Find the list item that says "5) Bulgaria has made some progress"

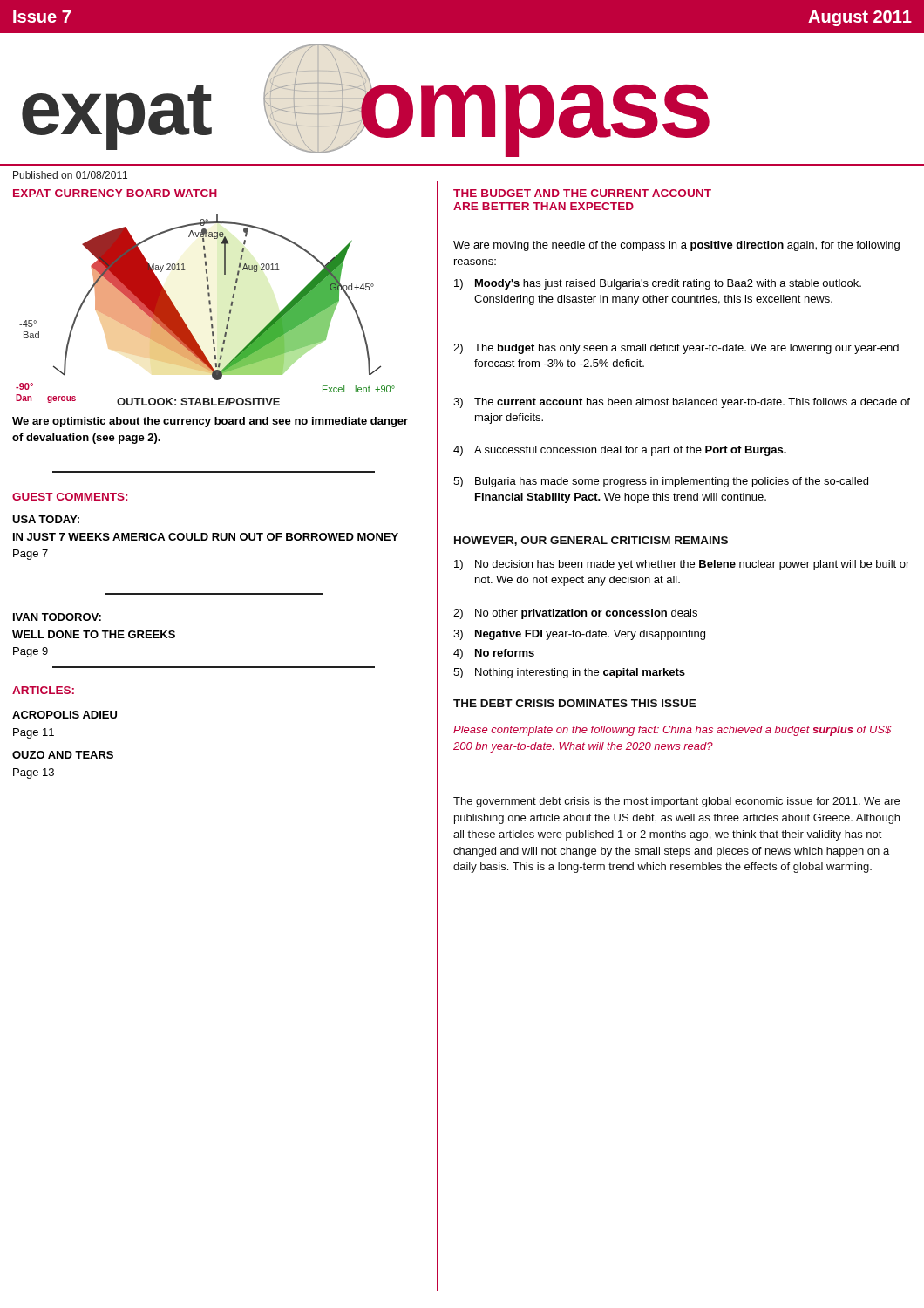tap(682, 490)
